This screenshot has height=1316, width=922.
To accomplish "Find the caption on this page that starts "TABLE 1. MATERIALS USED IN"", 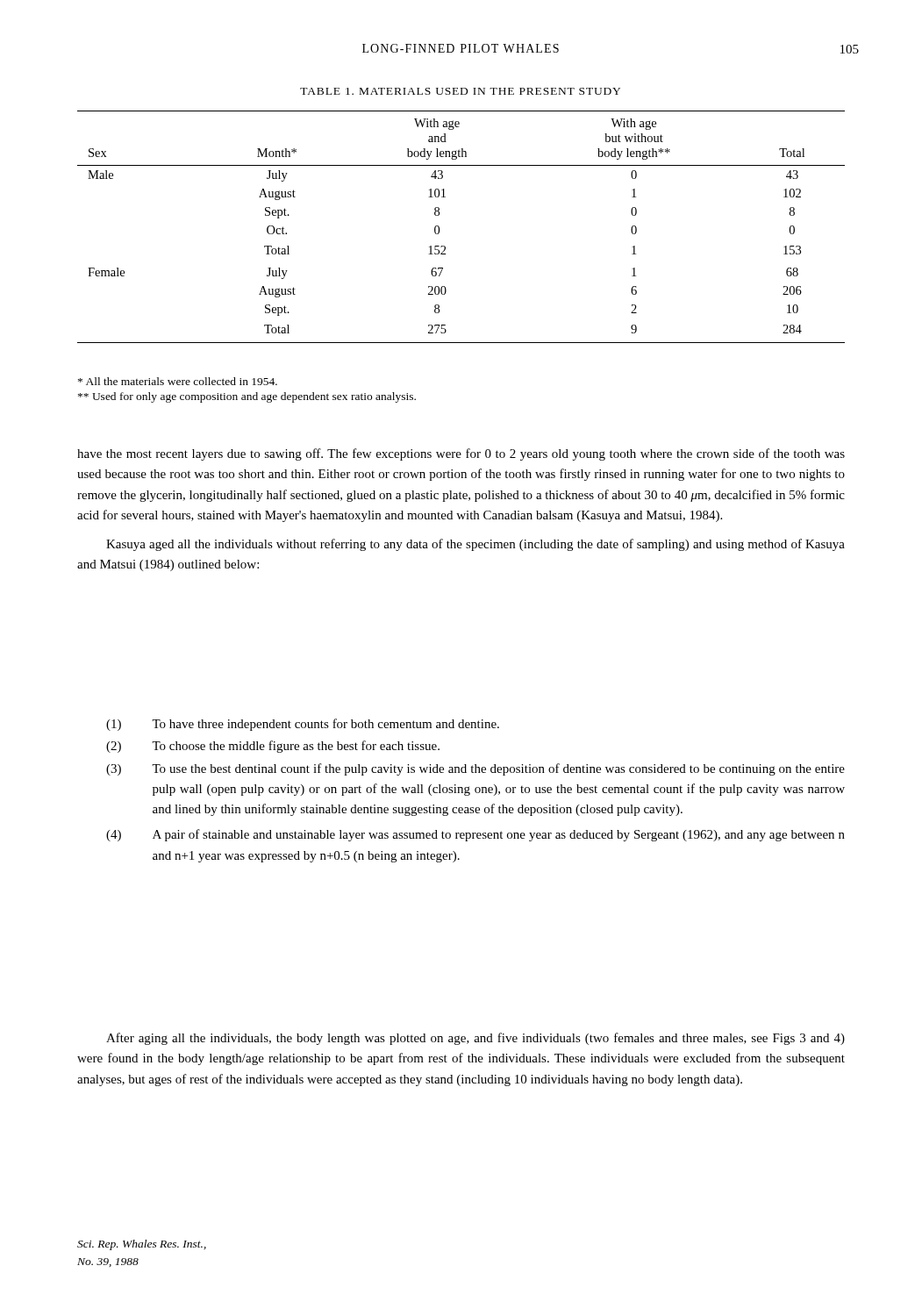I will coord(461,91).
